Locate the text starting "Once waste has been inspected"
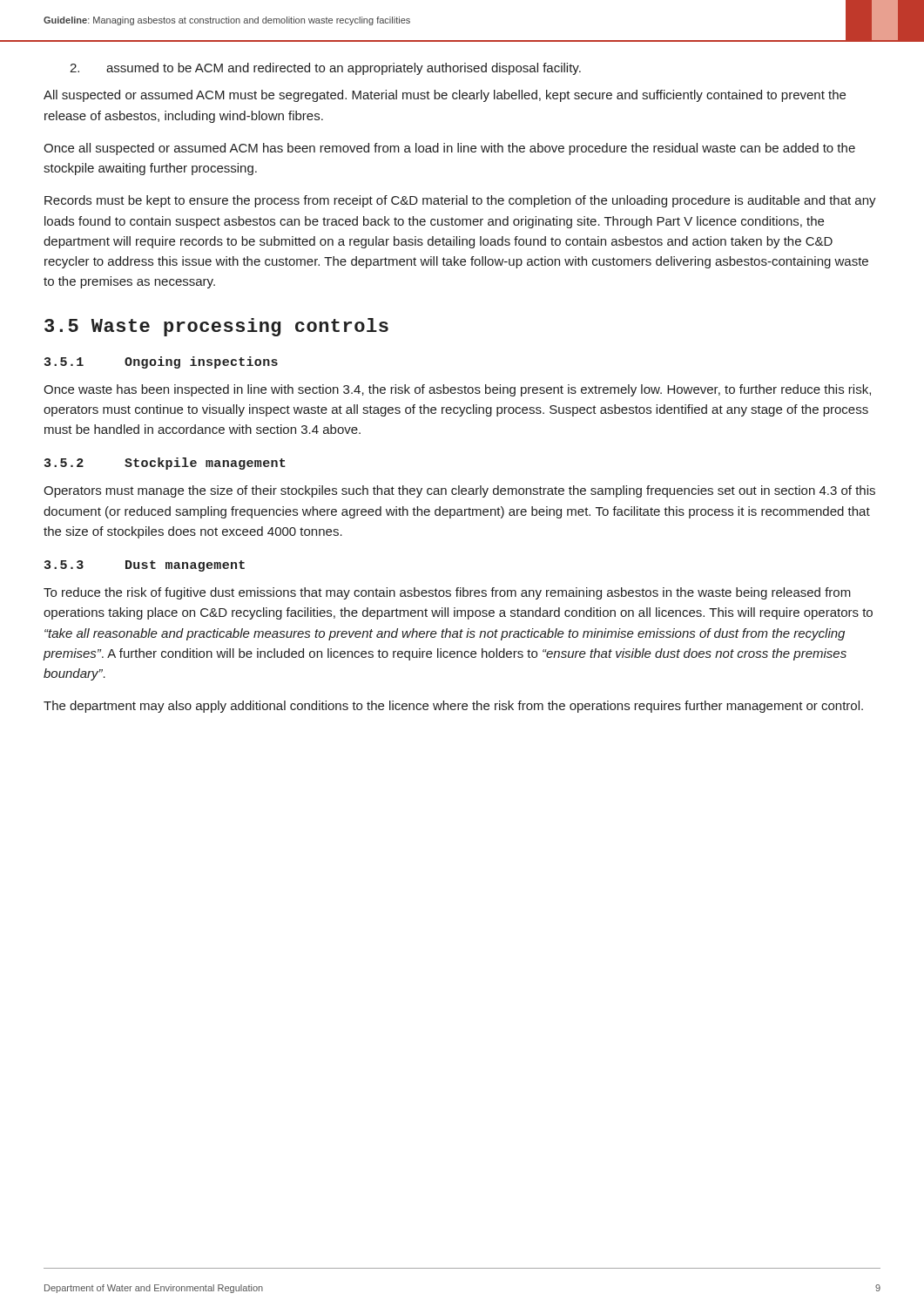 click(458, 409)
